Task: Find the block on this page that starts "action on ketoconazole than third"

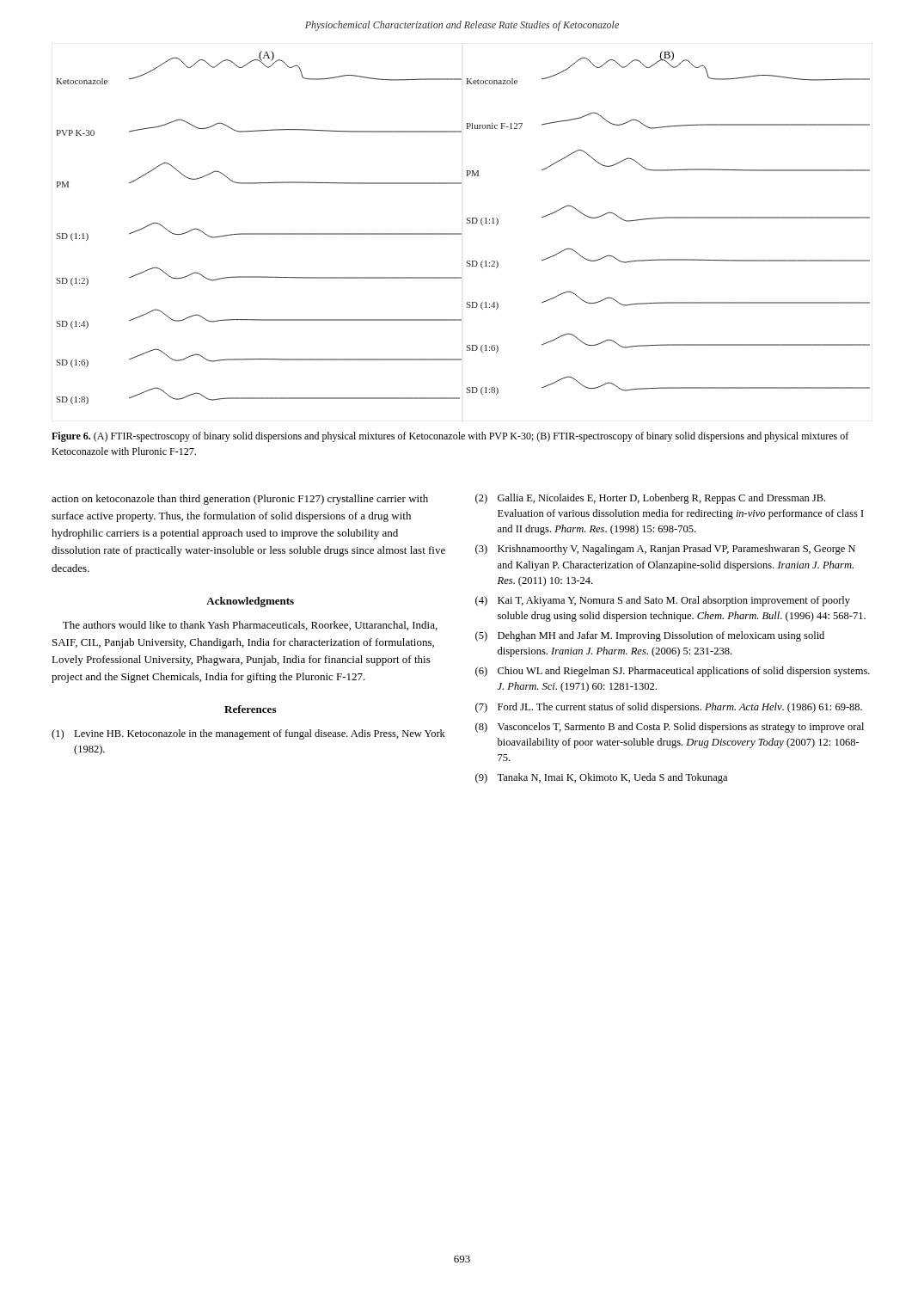Action: [x=249, y=533]
